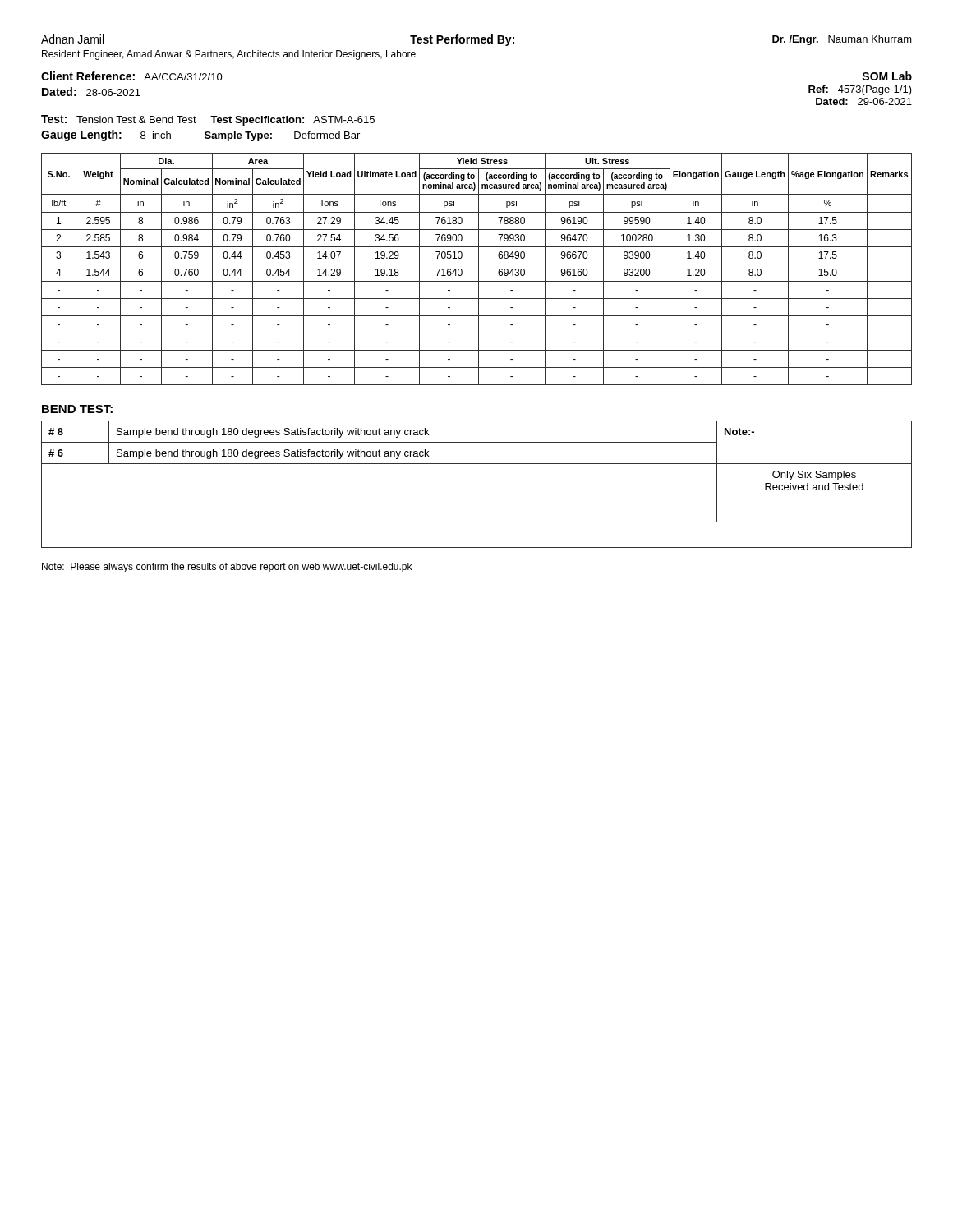
Task: Click on the text block with the text "Test: Tension Test"
Action: pos(208,127)
